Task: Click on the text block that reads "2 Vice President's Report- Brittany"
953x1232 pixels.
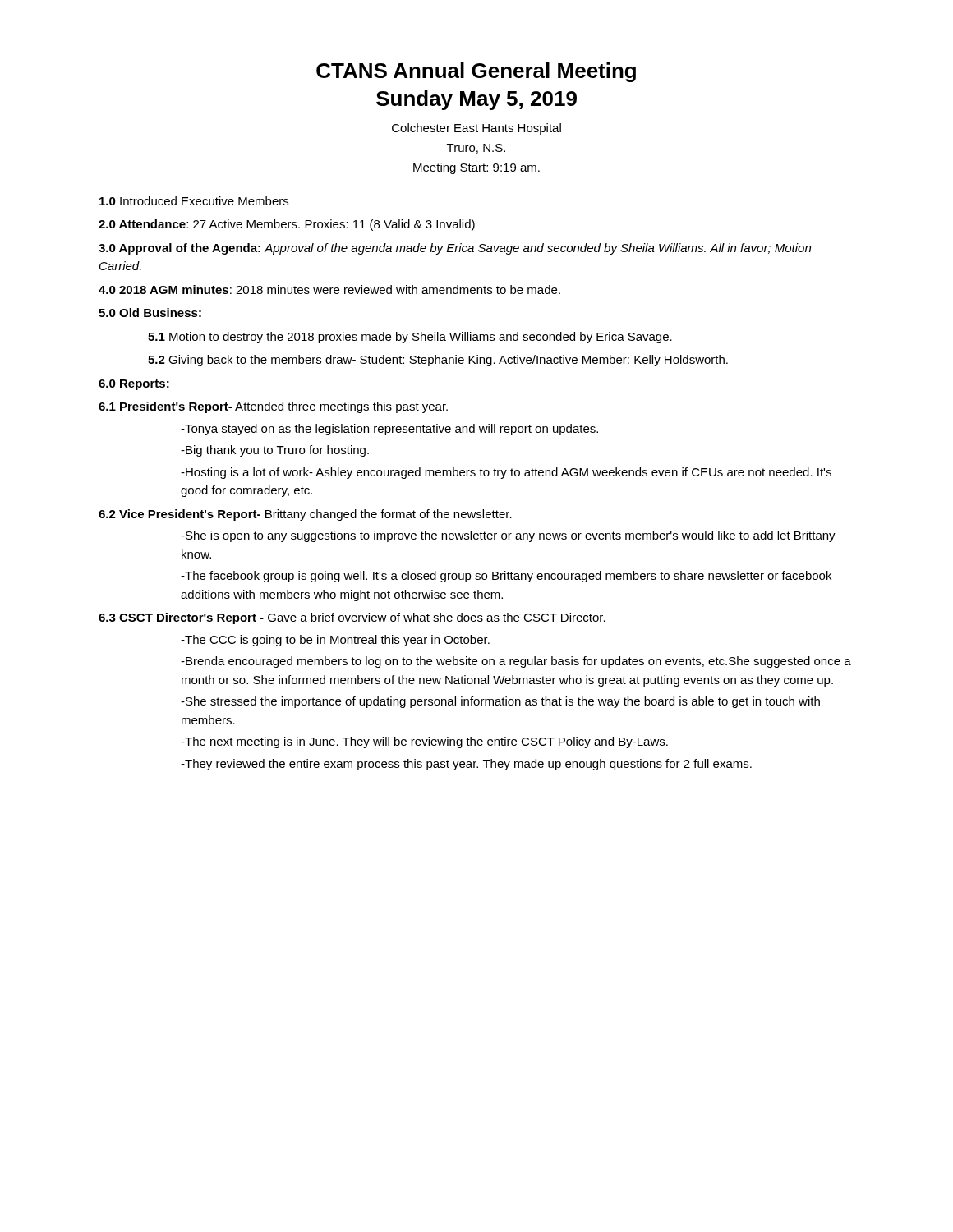Action: [x=305, y=515]
